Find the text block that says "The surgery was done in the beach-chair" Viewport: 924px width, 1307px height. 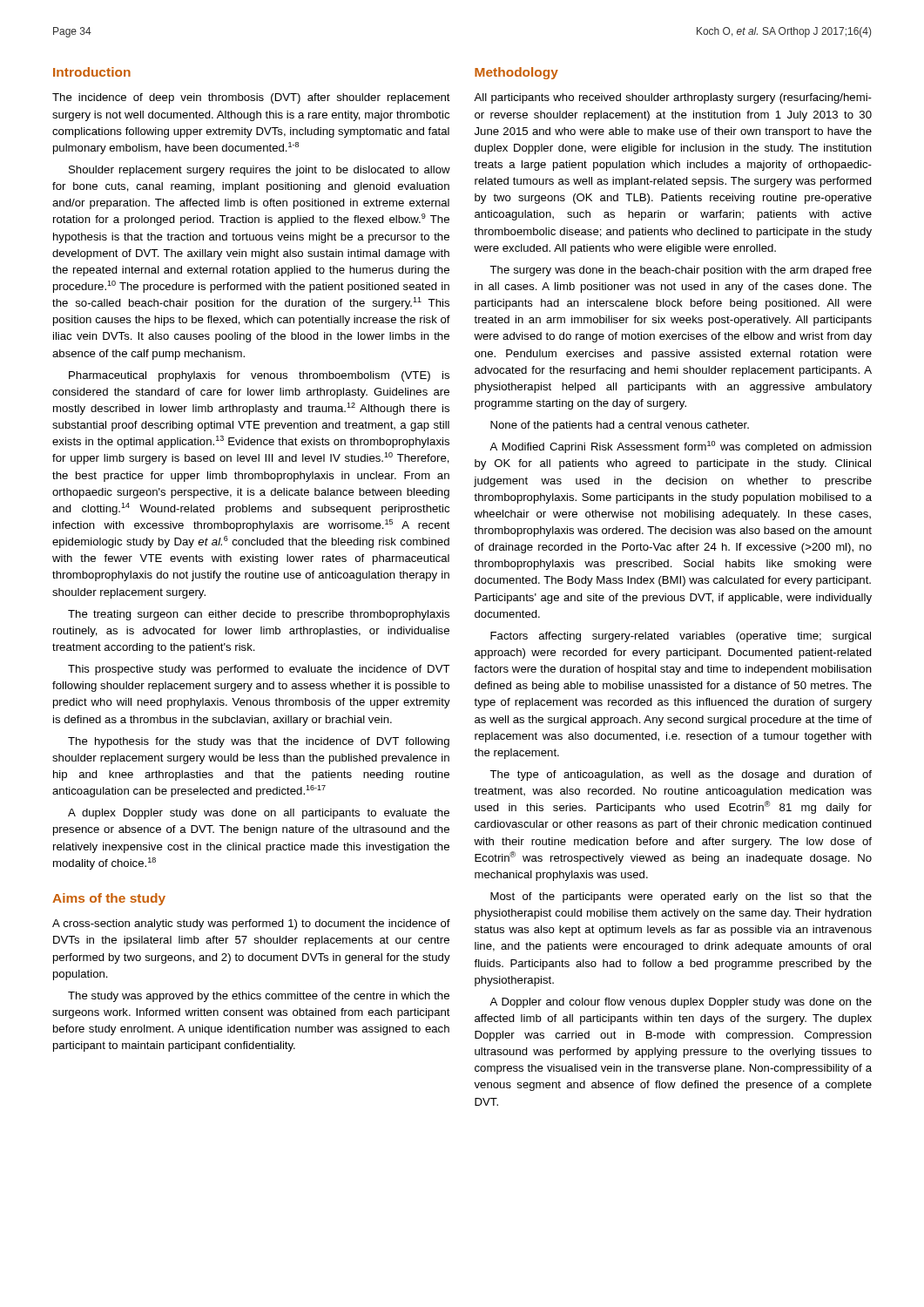(x=673, y=336)
